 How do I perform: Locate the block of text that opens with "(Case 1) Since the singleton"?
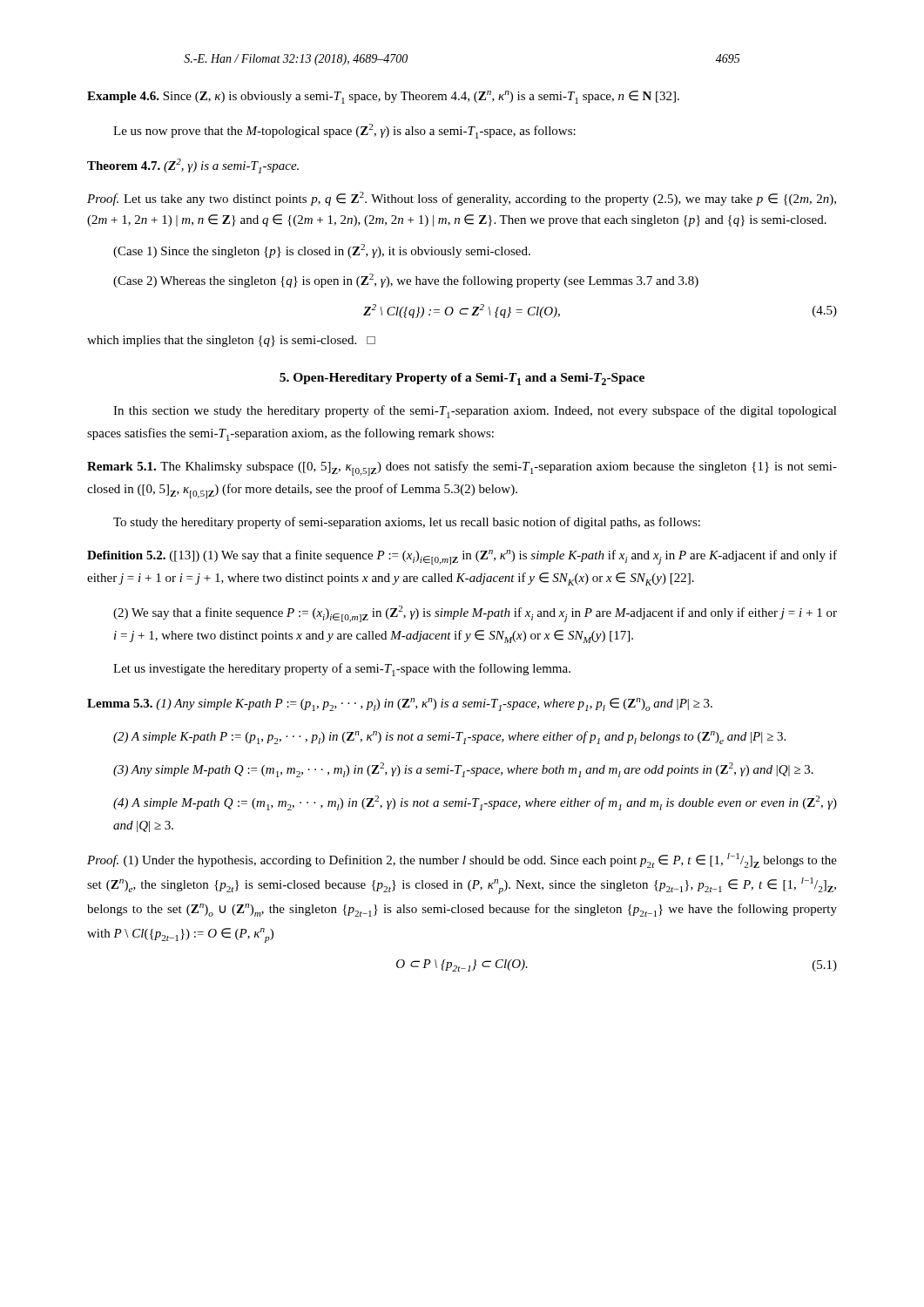coord(322,250)
